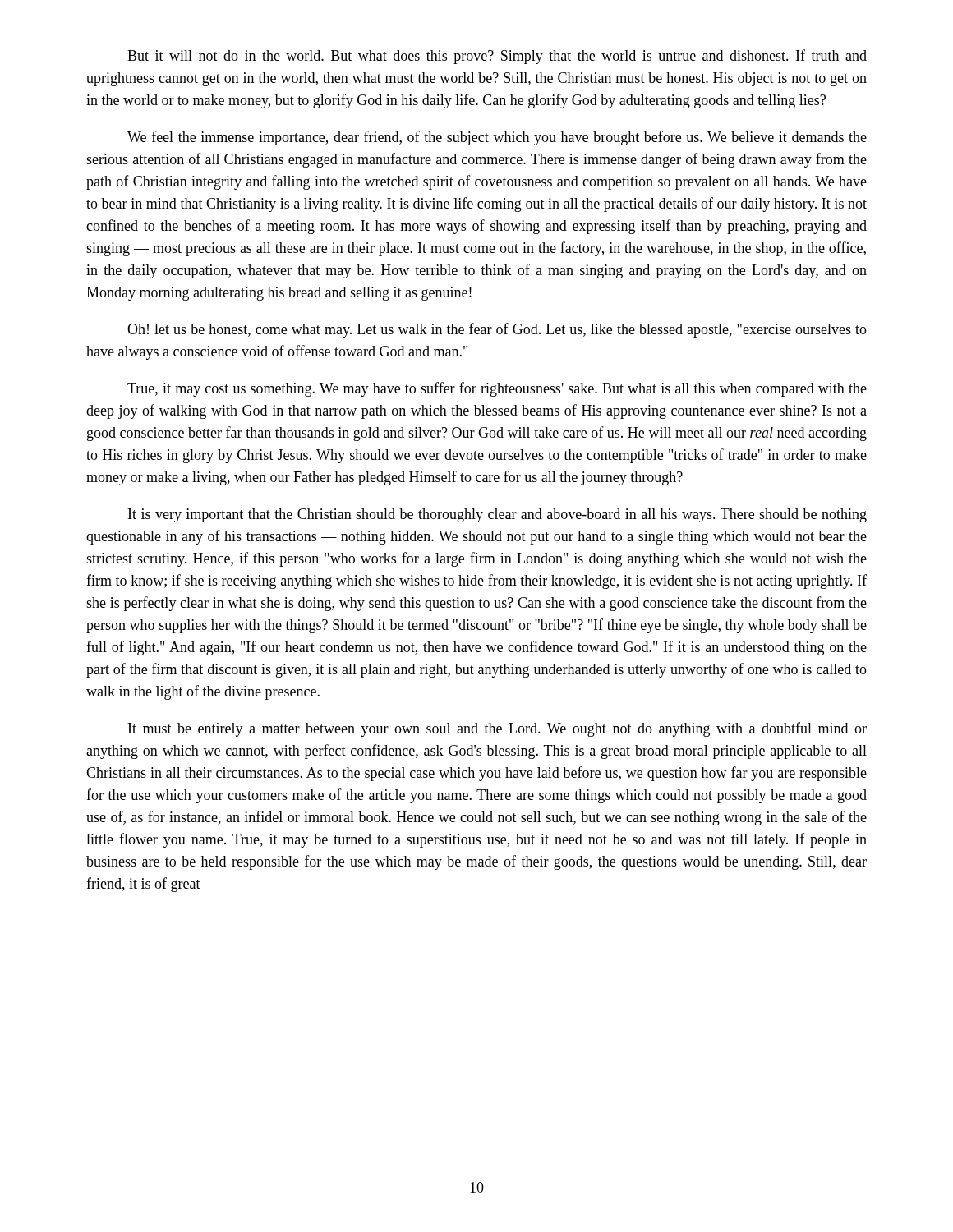Image resolution: width=953 pixels, height=1232 pixels.
Task: Select the text block containing "Oh! let us be honest, come what may."
Action: click(476, 341)
